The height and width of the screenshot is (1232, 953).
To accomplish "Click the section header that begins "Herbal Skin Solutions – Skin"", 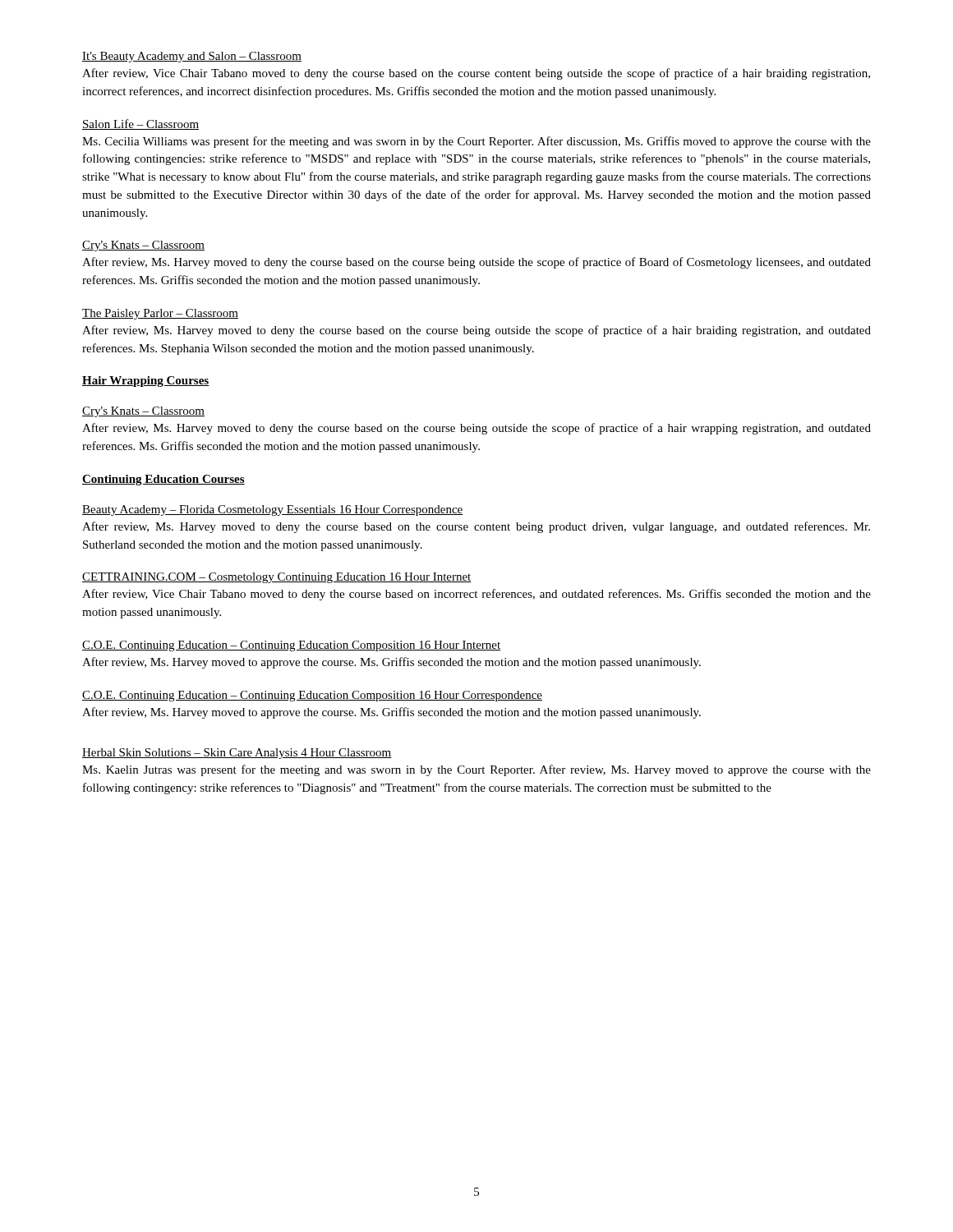I will click(237, 753).
